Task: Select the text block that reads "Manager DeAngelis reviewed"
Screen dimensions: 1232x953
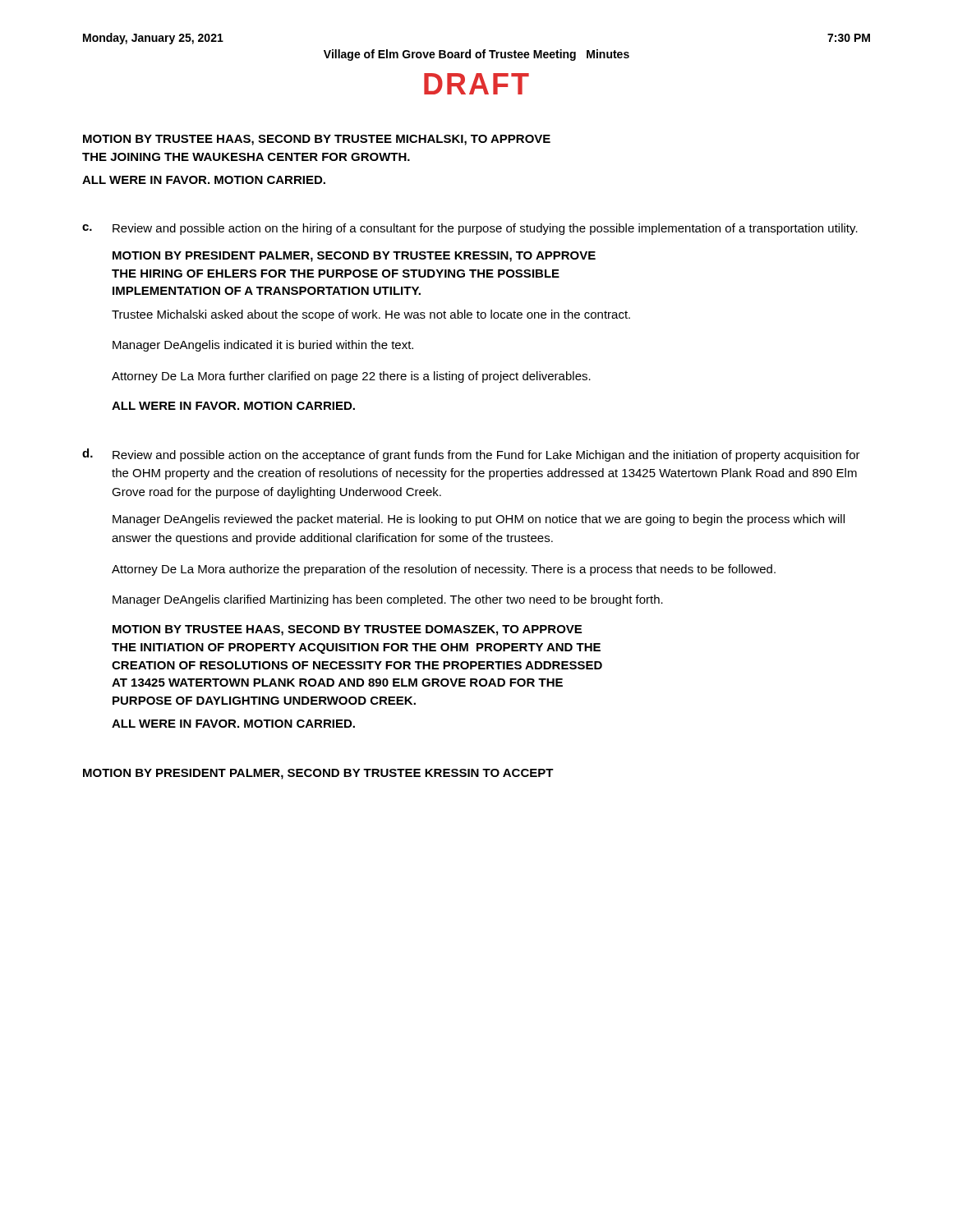Action: 479,528
